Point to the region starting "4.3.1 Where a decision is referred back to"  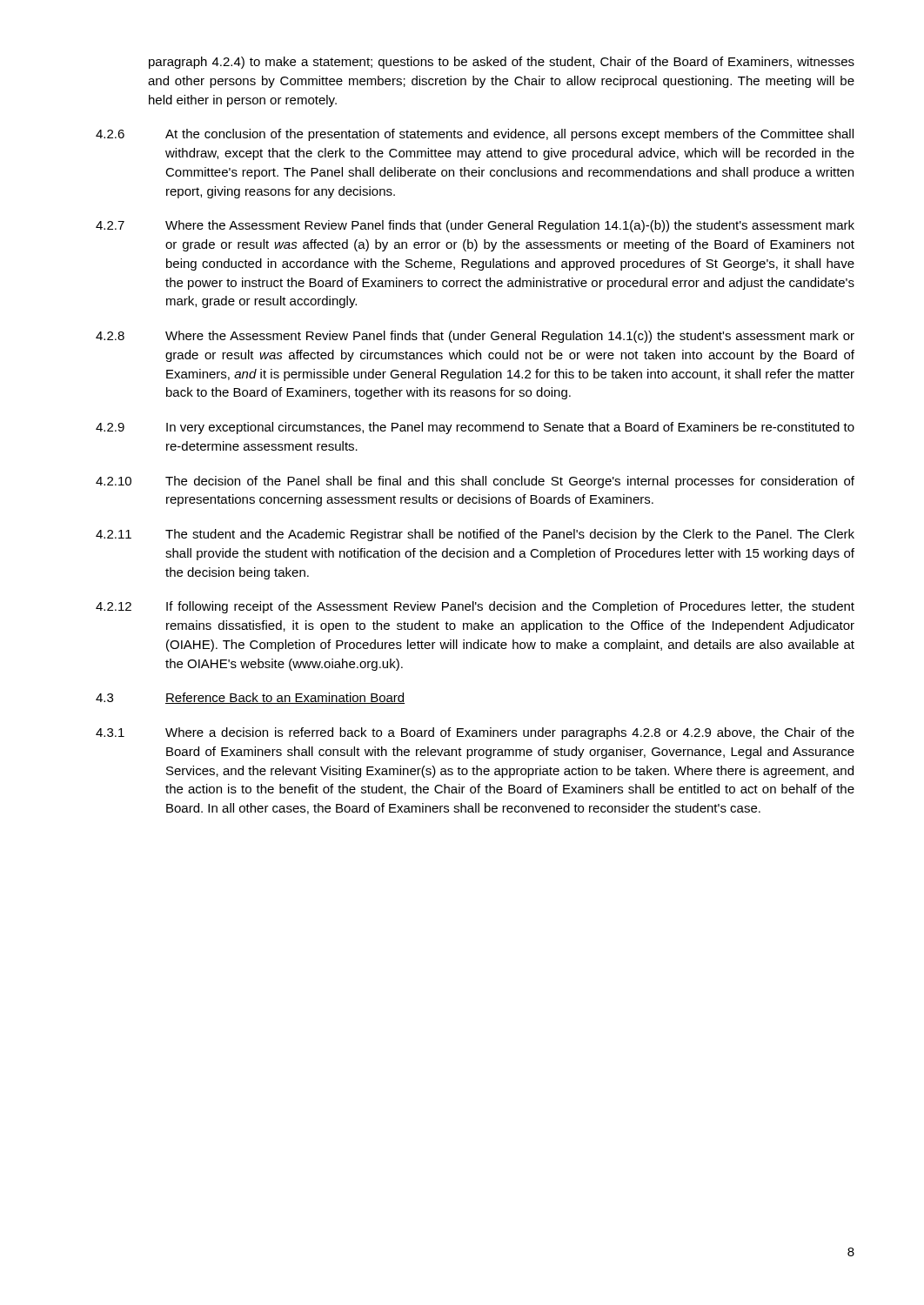pos(475,770)
